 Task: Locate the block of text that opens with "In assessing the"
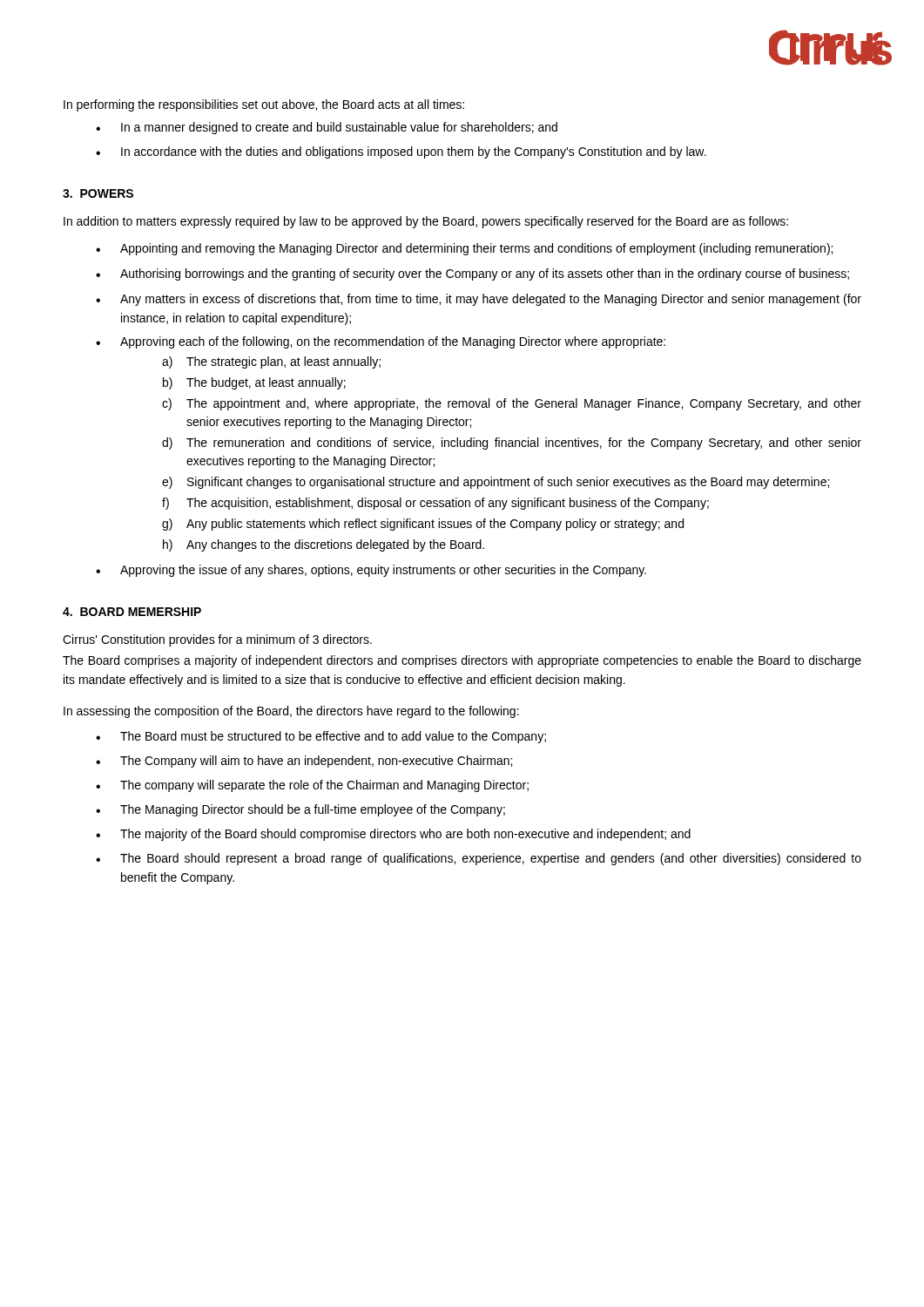coord(291,711)
